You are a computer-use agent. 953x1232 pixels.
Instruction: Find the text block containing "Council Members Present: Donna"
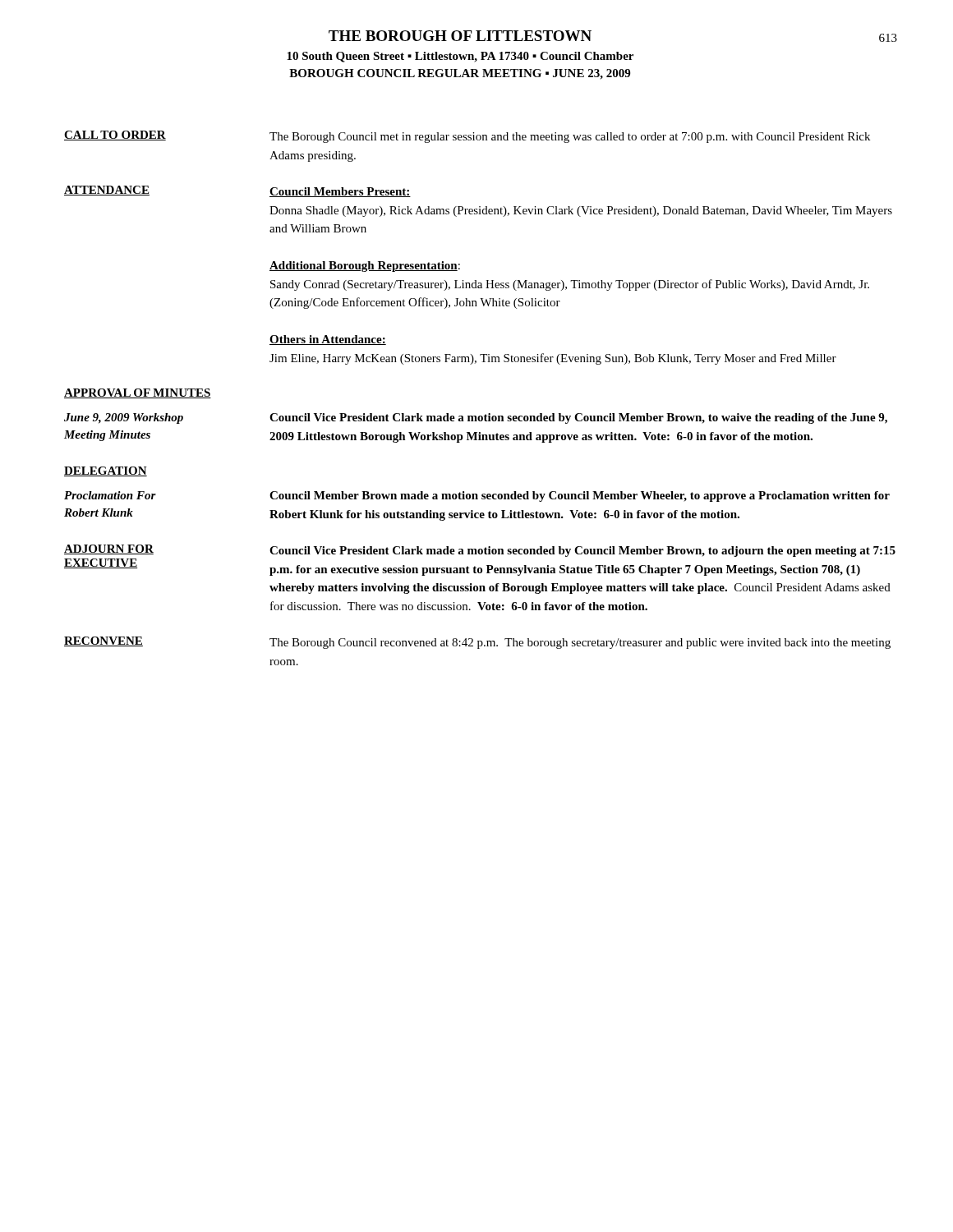581,210
